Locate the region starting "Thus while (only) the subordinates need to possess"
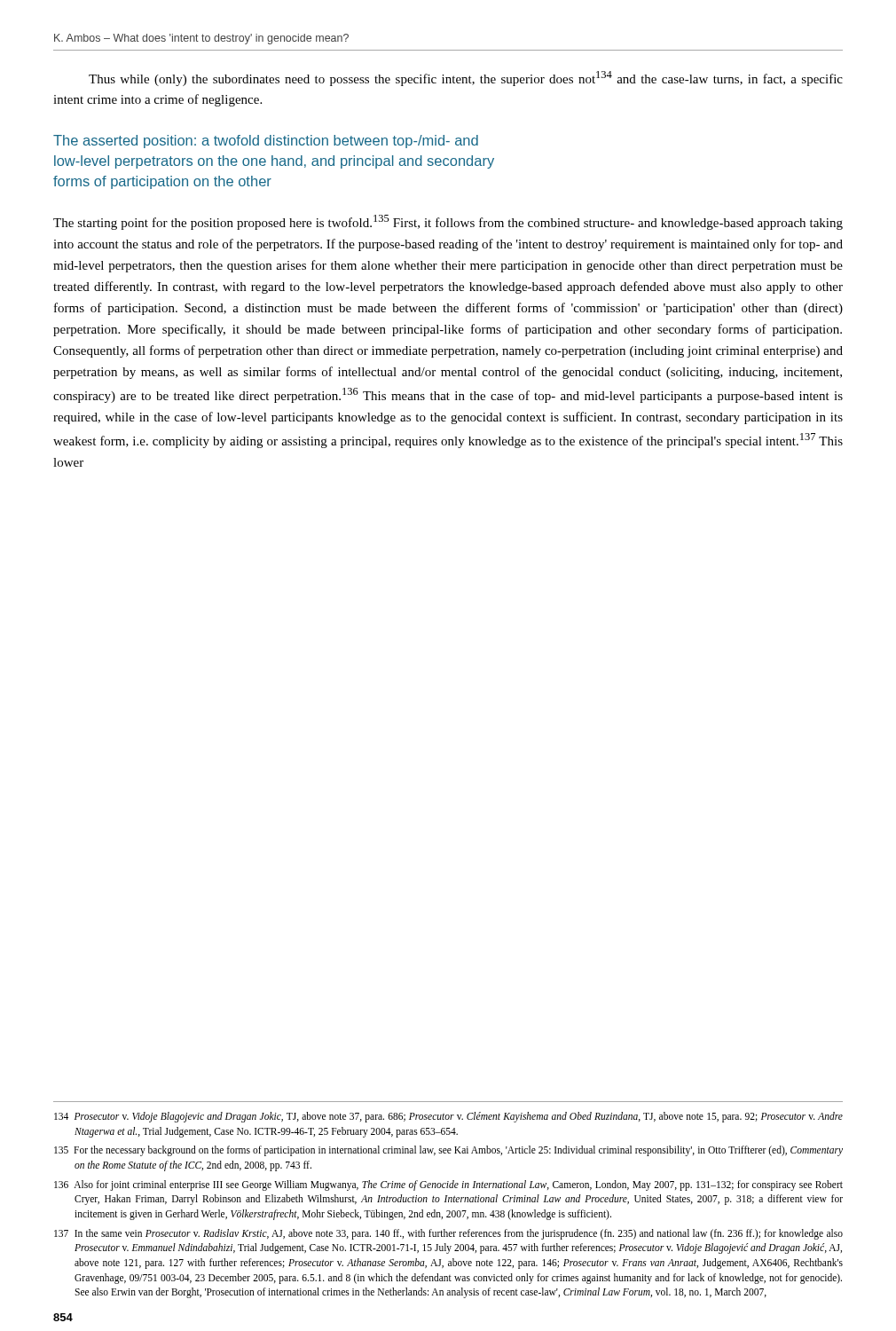896x1331 pixels. (x=448, y=89)
